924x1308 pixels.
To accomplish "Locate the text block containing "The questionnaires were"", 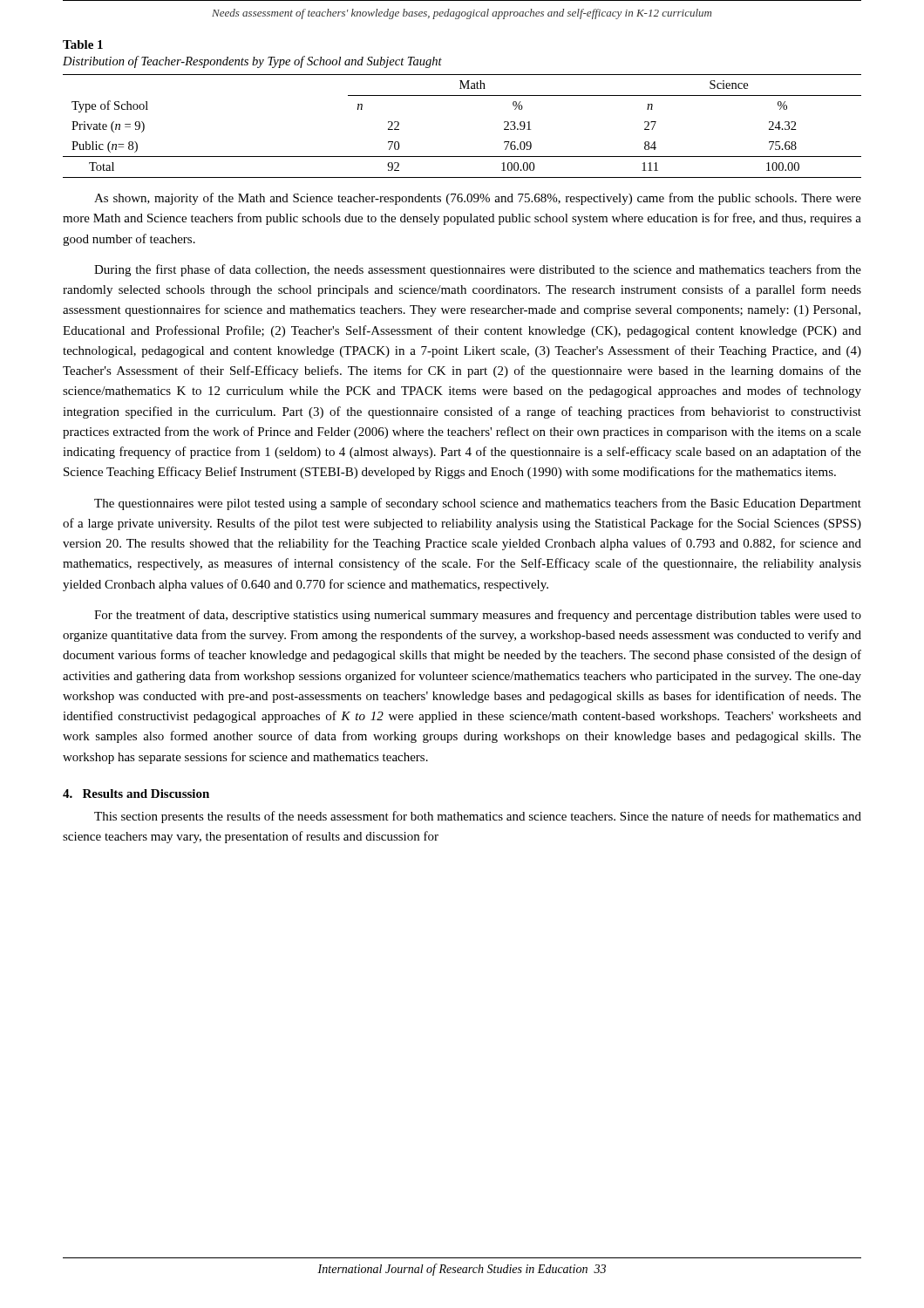I will pyautogui.click(x=462, y=543).
